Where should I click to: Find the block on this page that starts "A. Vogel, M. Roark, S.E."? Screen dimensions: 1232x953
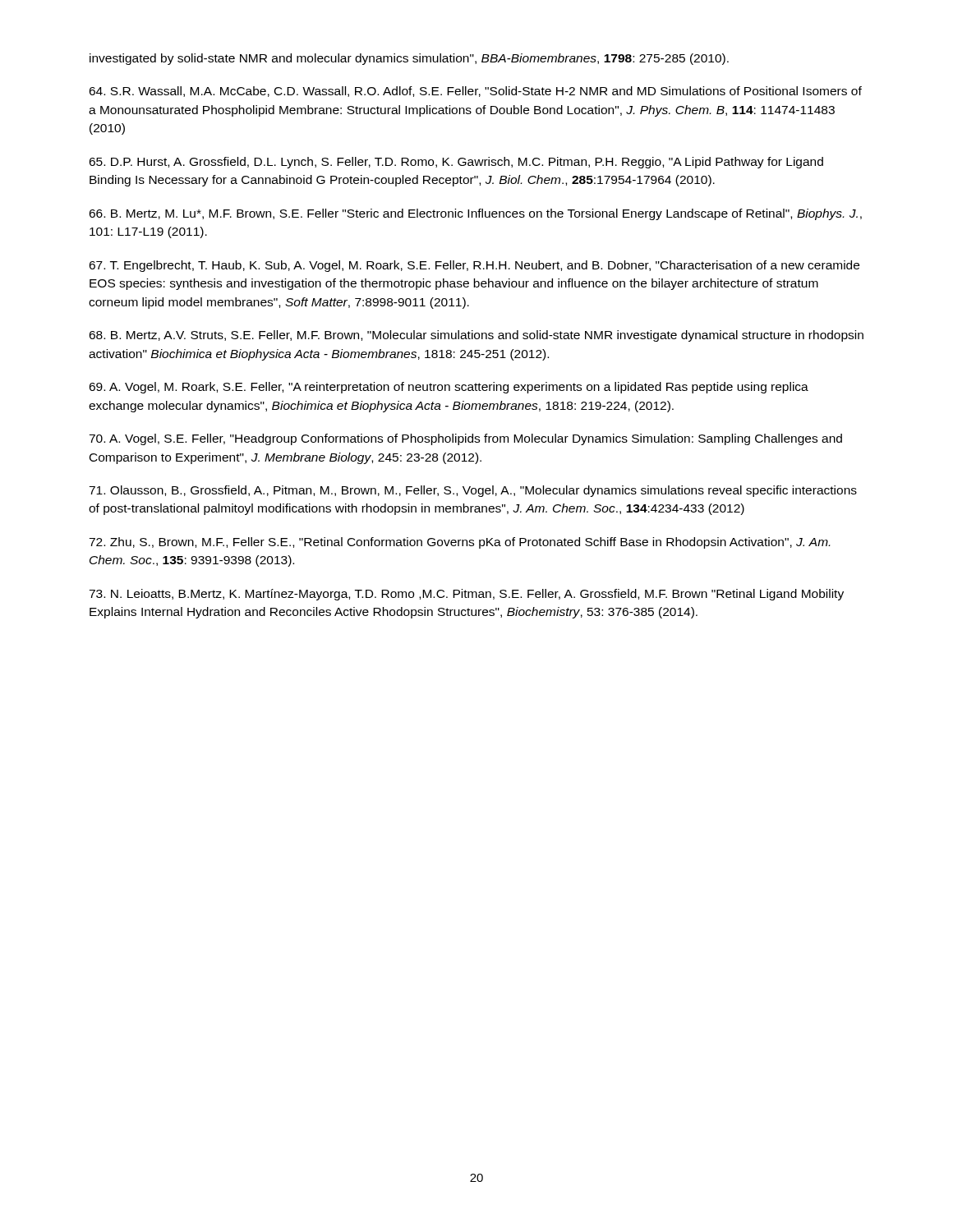[448, 396]
